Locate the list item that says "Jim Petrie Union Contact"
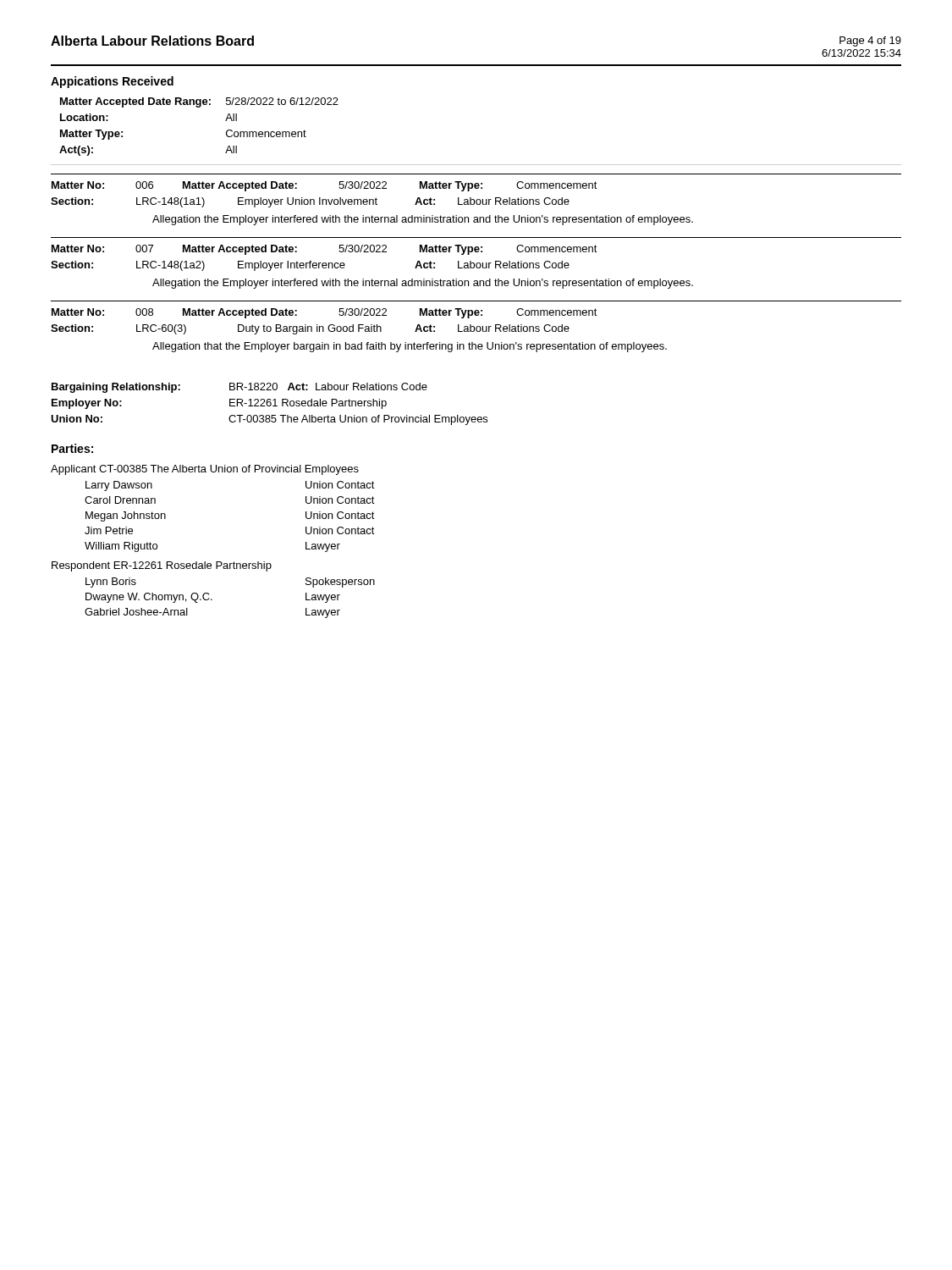 pyautogui.click(x=109, y=531)
